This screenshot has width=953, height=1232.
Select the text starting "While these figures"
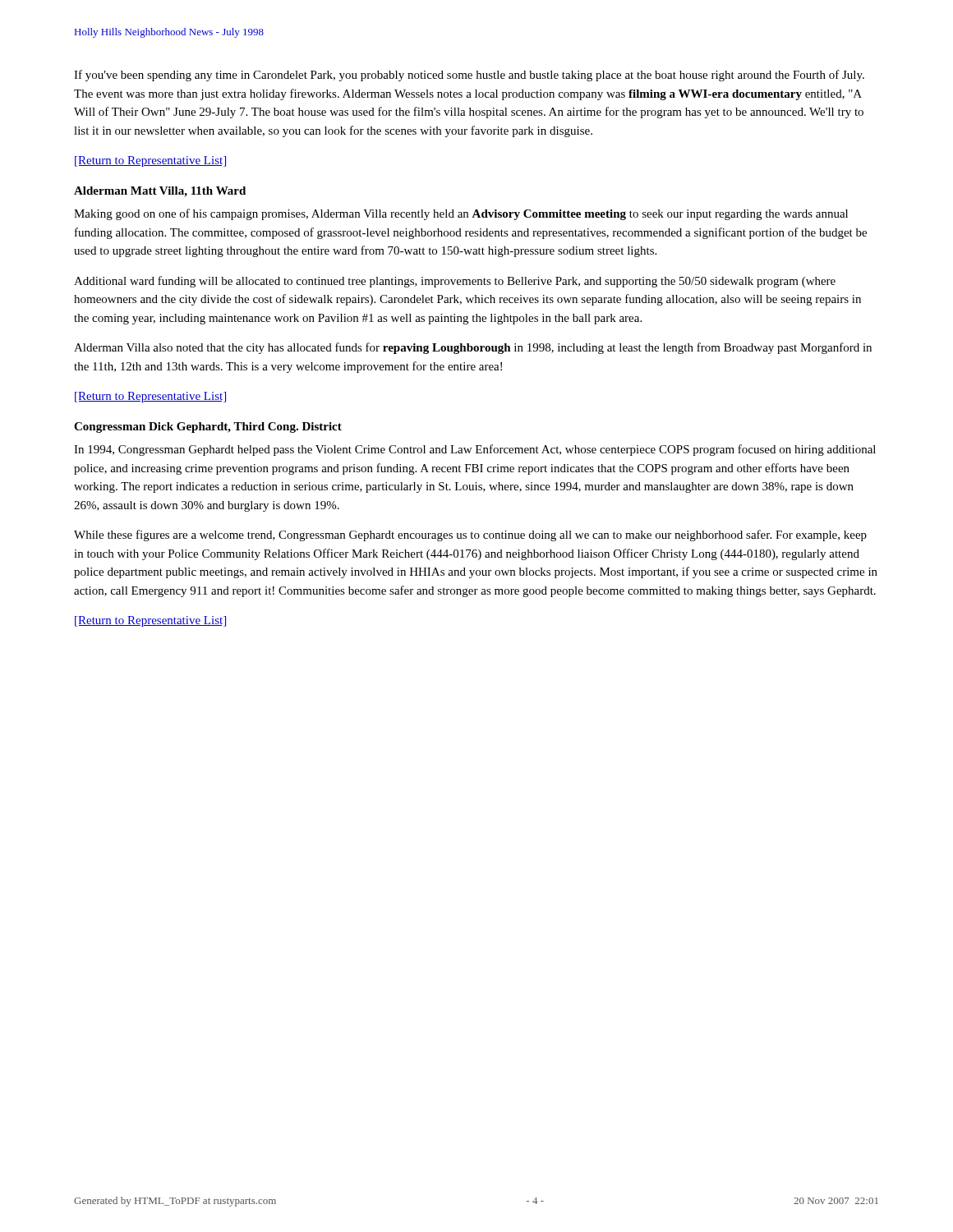pyautogui.click(x=476, y=562)
